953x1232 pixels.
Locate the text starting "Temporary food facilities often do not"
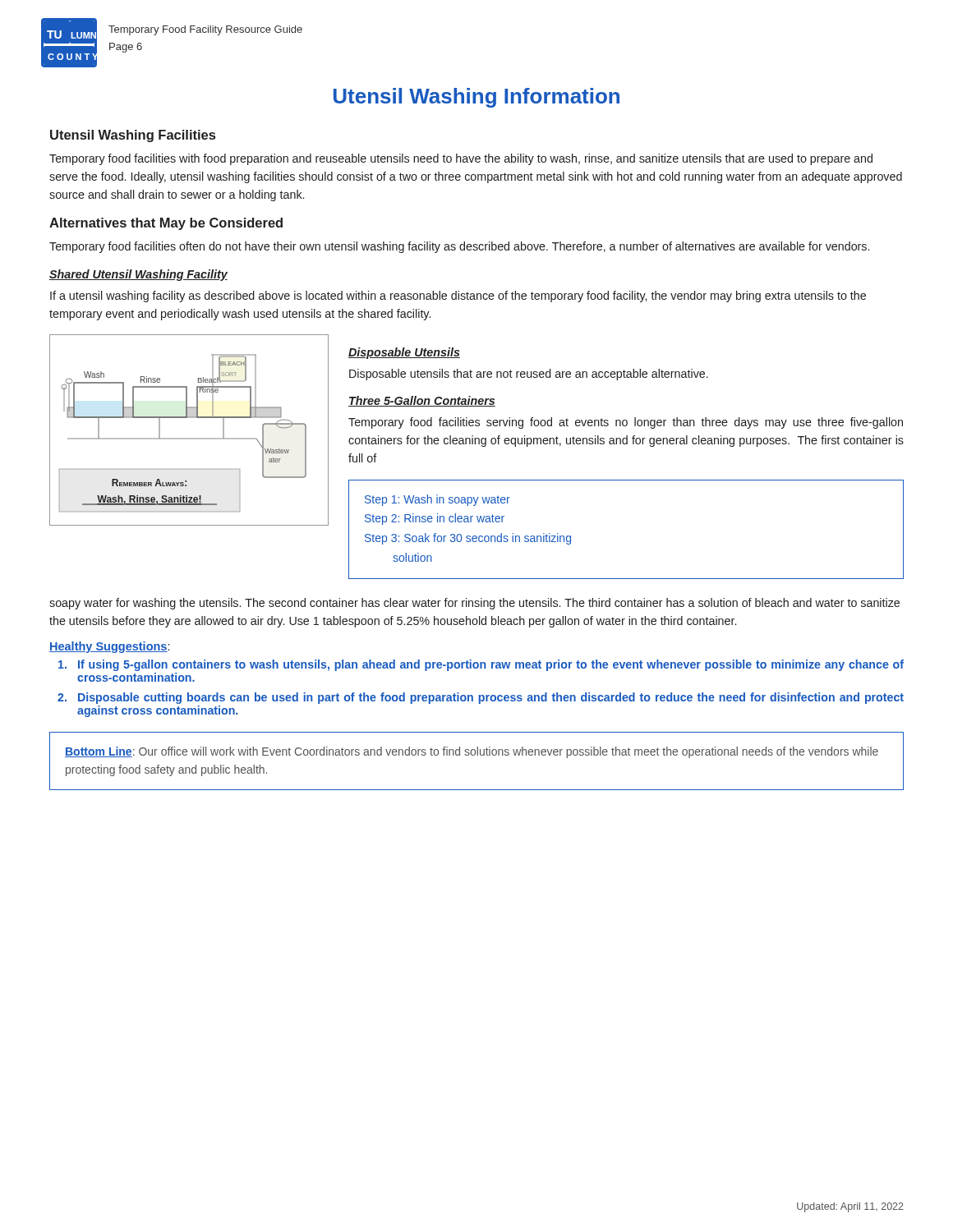coord(460,247)
